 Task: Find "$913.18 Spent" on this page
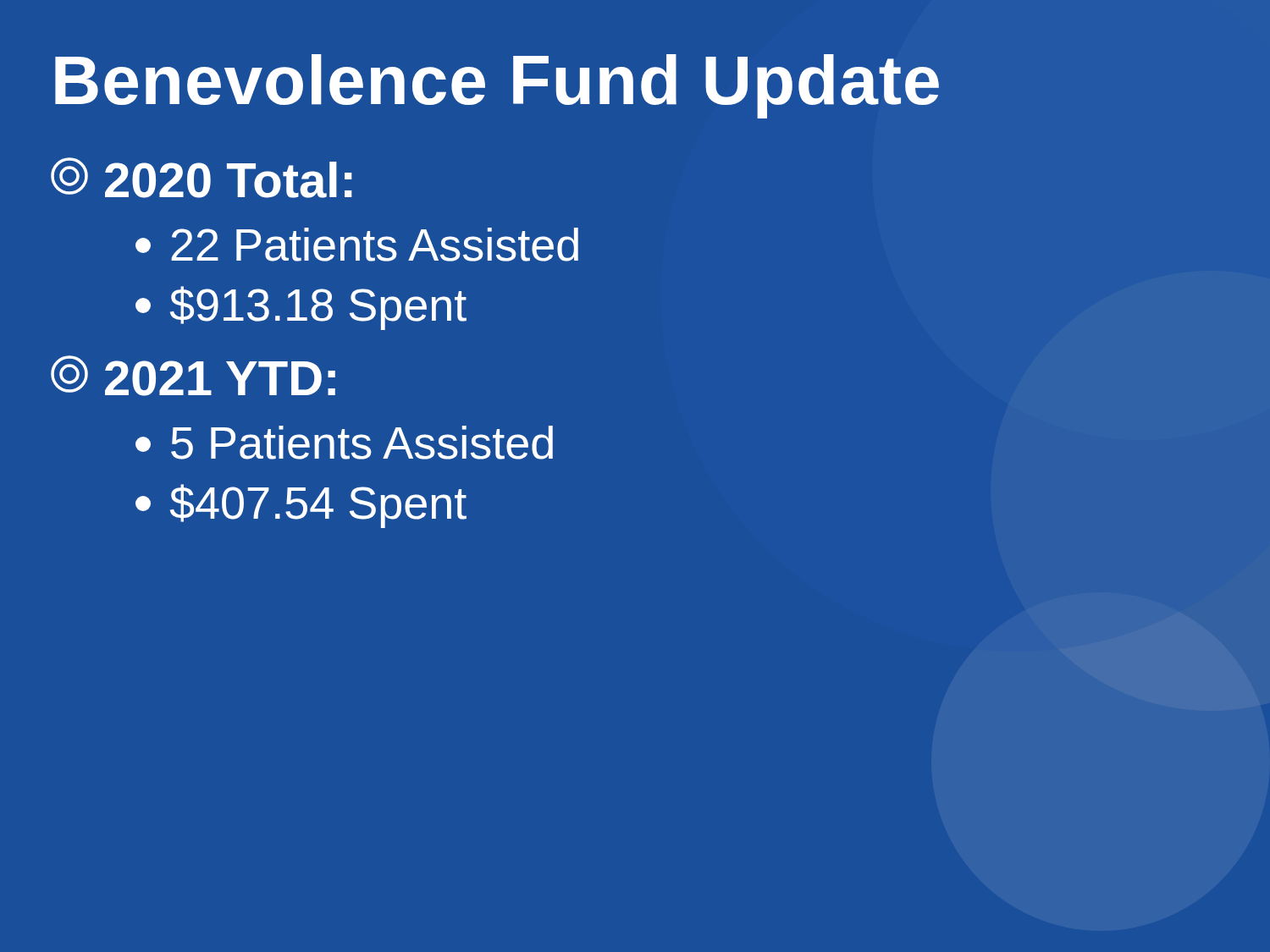tap(301, 305)
